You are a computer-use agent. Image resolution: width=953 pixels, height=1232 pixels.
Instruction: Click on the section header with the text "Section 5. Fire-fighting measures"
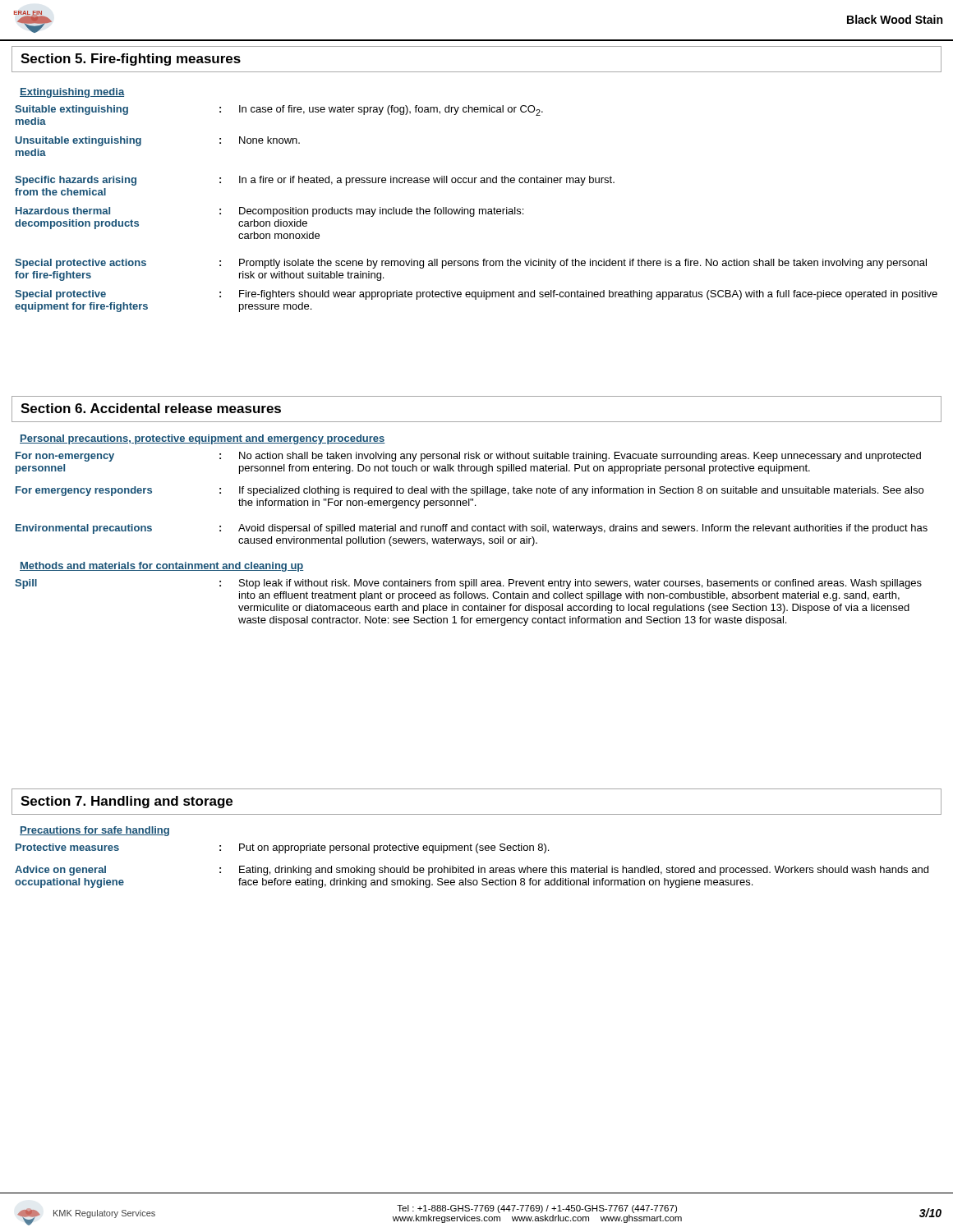click(x=476, y=59)
